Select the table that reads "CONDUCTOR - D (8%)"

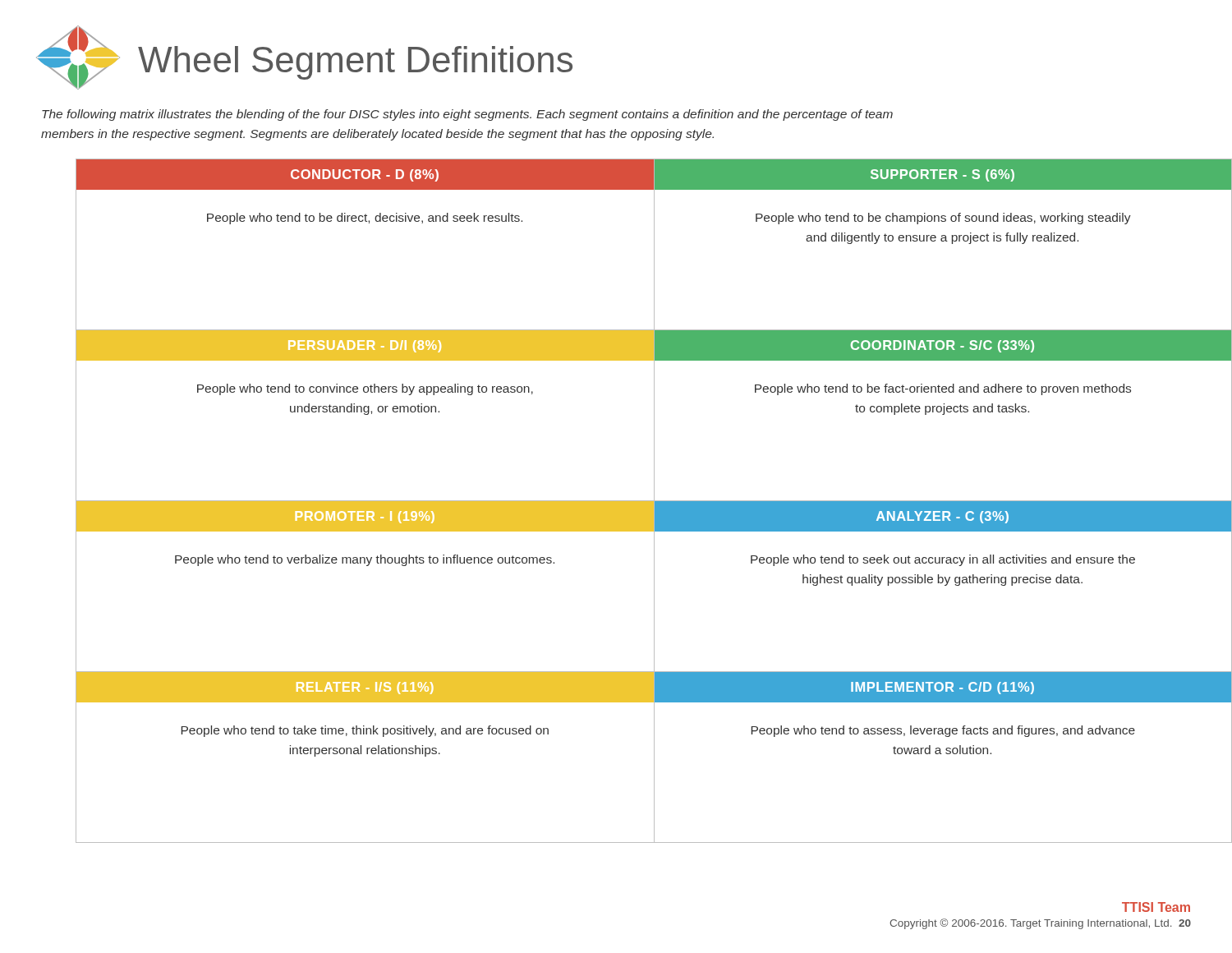coord(616,501)
